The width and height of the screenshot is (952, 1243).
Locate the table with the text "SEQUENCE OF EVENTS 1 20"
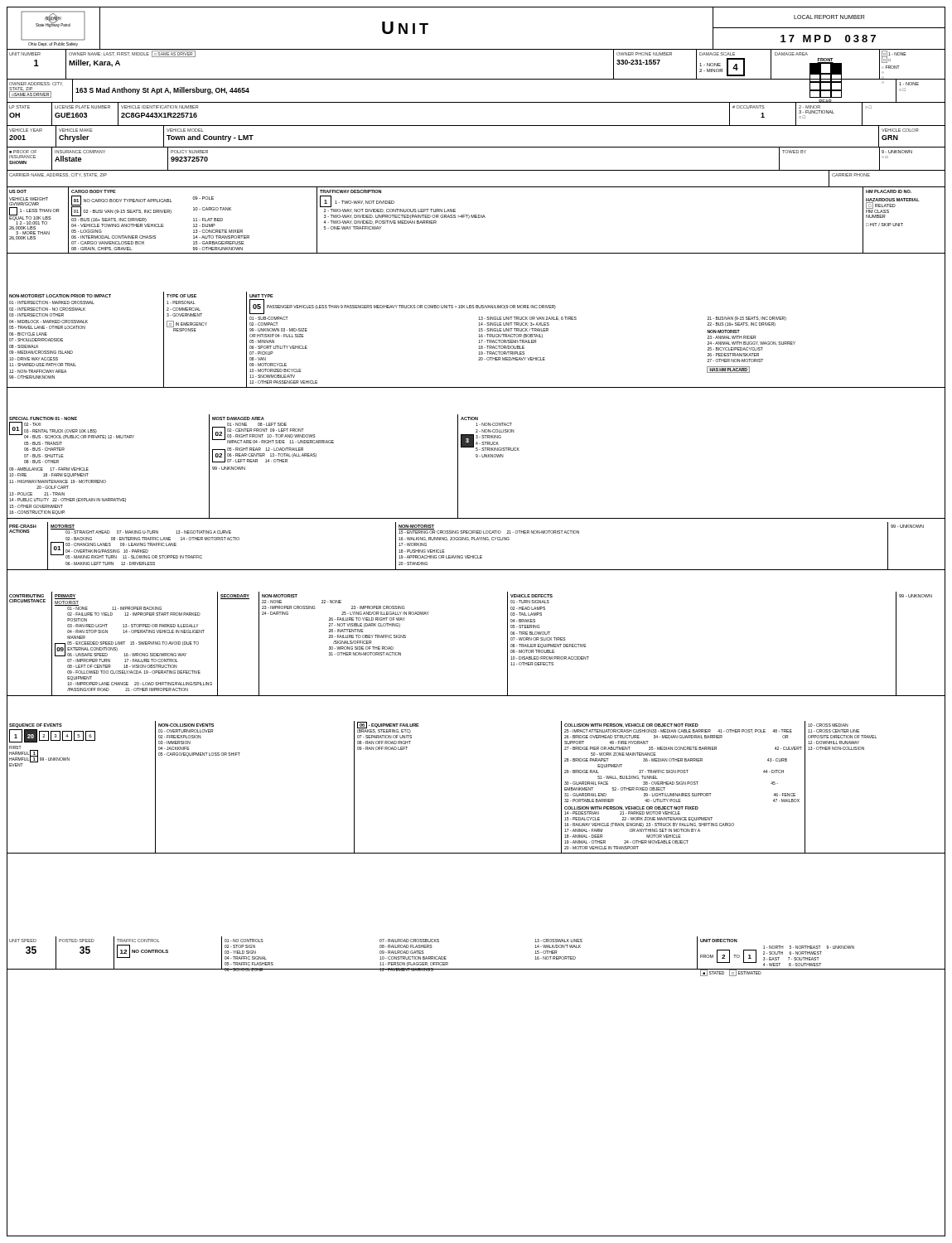click(476, 787)
